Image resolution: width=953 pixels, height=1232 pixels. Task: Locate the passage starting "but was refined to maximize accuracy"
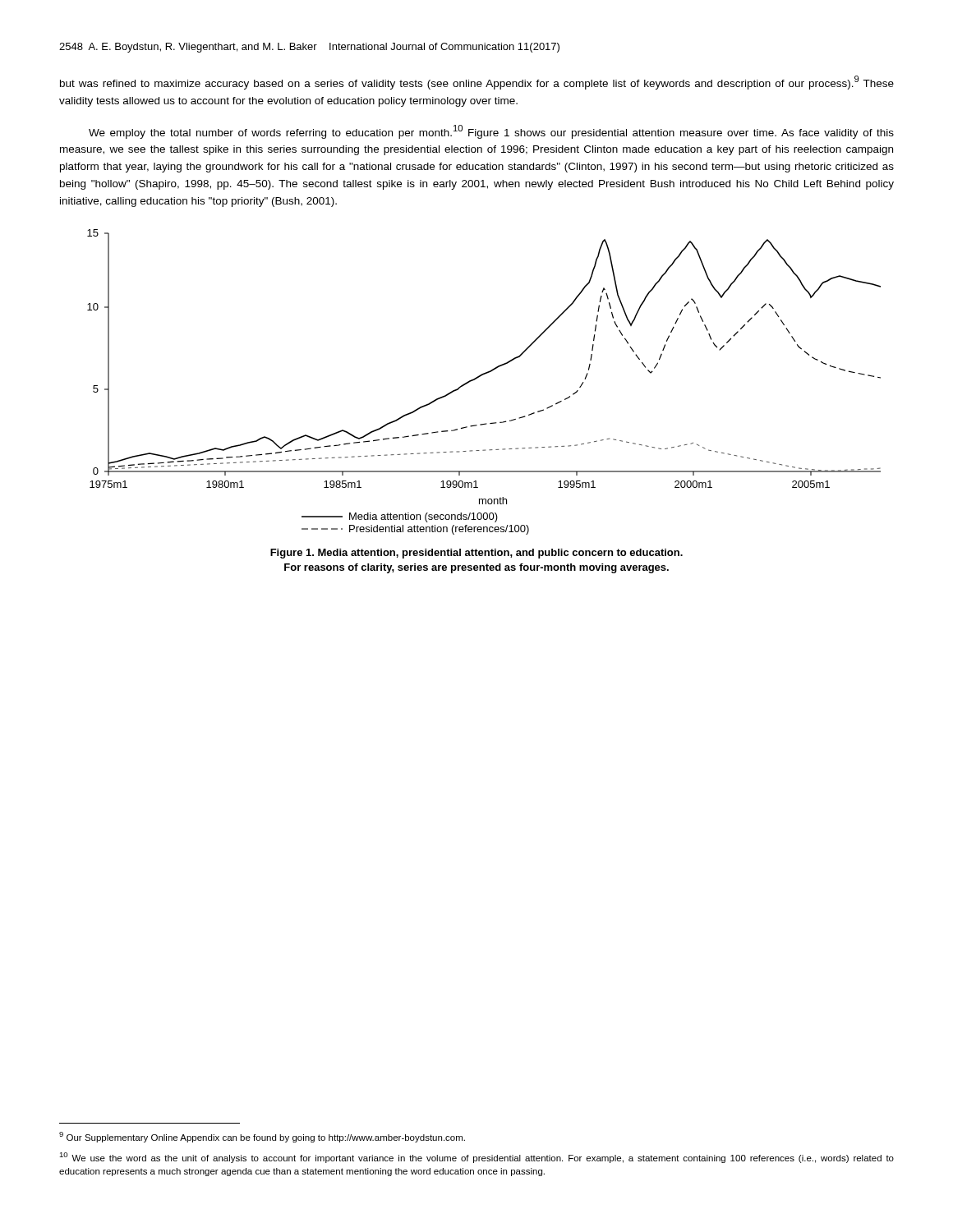[x=476, y=90]
